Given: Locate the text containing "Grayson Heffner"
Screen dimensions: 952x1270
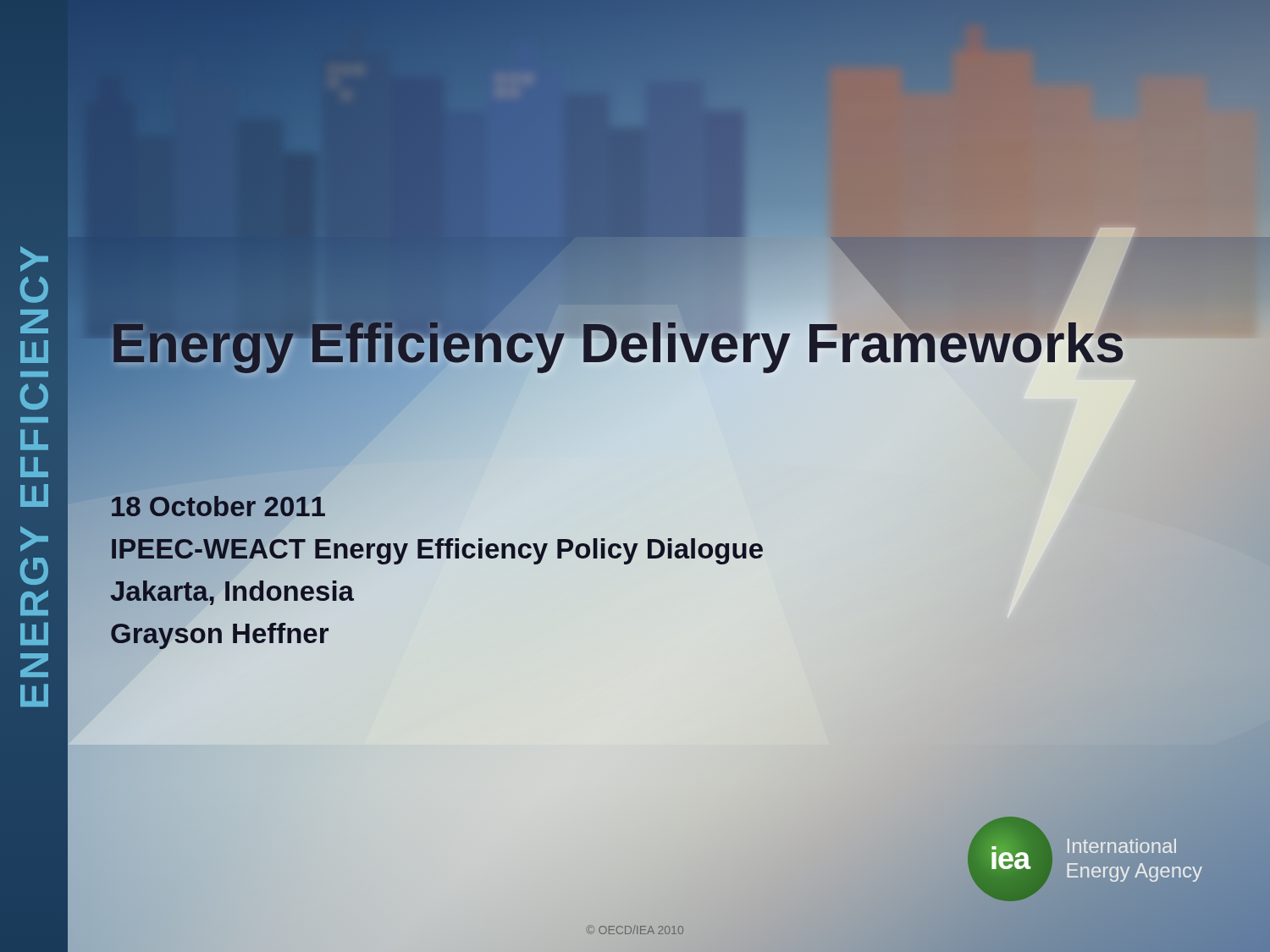Looking at the screenshot, I should (220, 633).
